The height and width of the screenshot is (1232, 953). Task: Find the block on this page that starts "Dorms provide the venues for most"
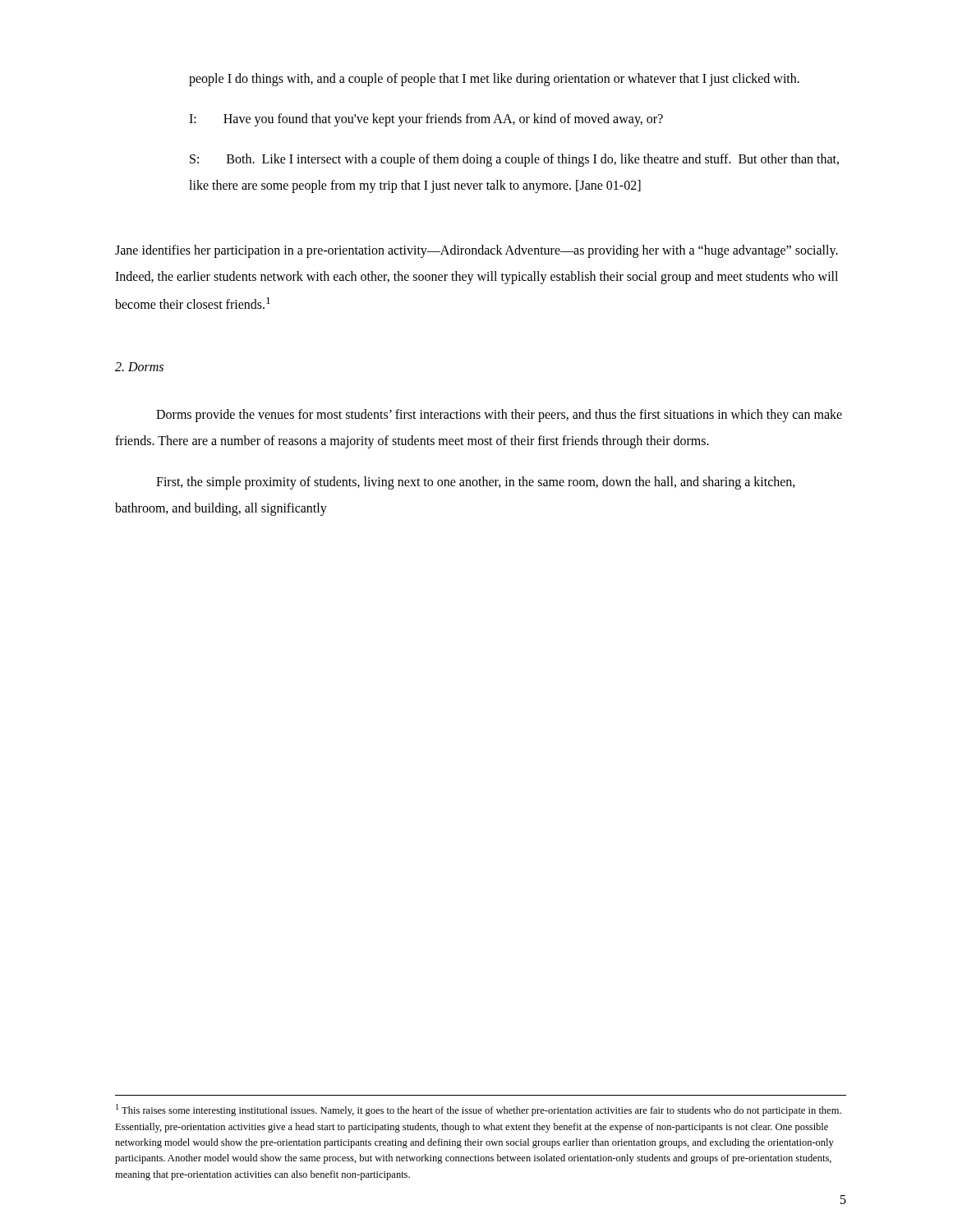[481, 428]
